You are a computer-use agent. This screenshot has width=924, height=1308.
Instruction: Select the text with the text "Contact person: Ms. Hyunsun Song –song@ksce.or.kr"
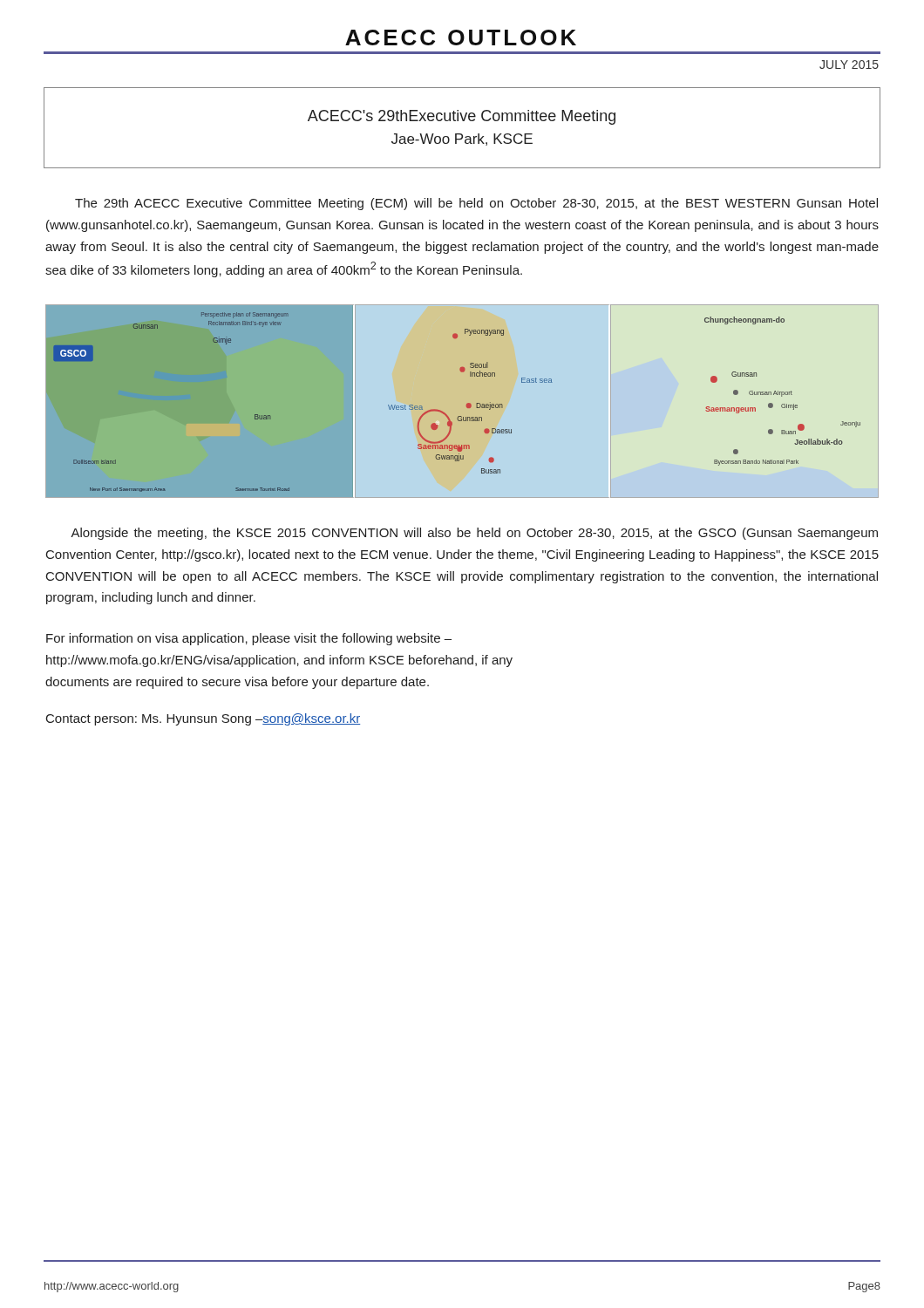[203, 718]
